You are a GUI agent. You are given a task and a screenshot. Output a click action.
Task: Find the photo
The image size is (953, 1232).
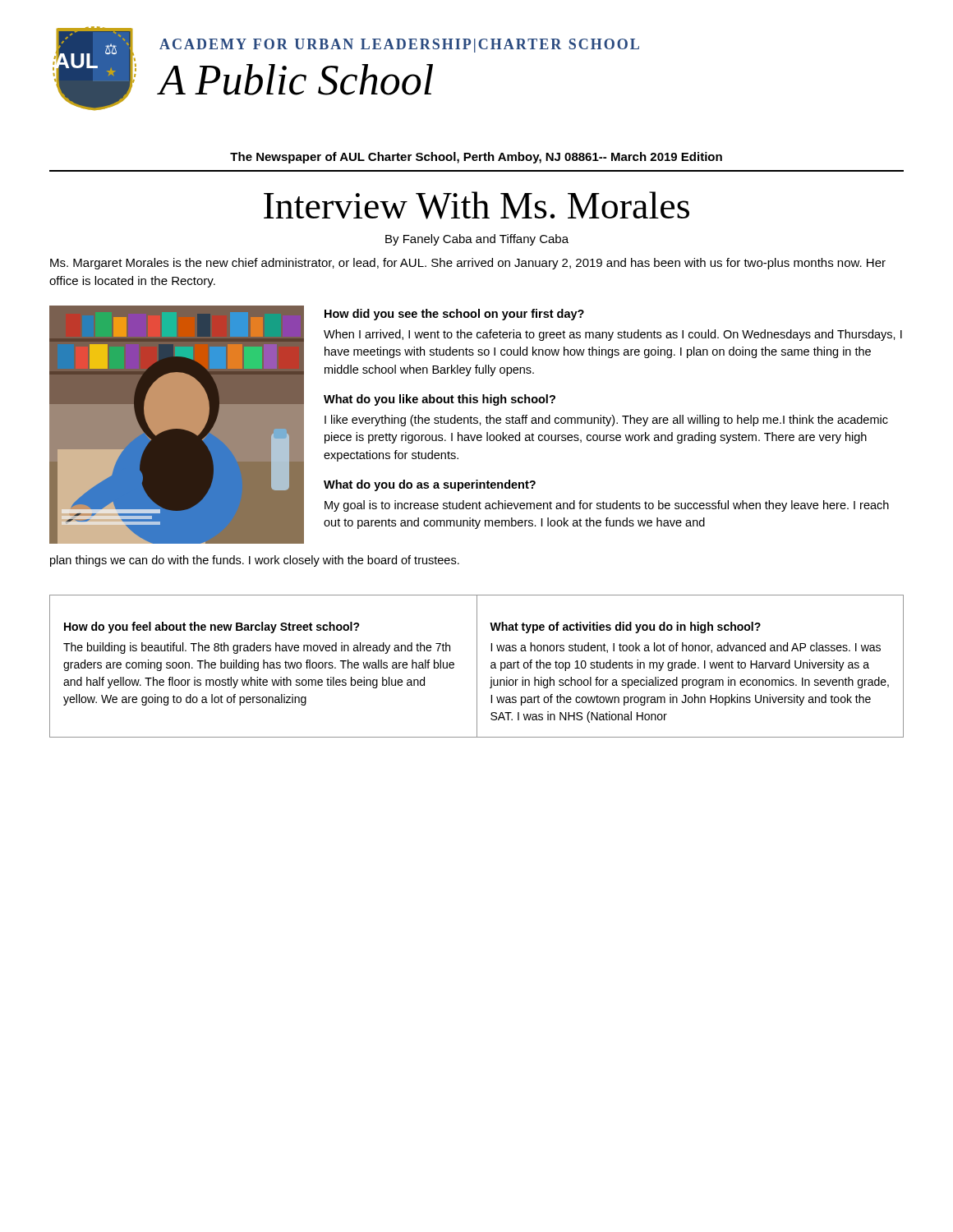click(177, 426)
